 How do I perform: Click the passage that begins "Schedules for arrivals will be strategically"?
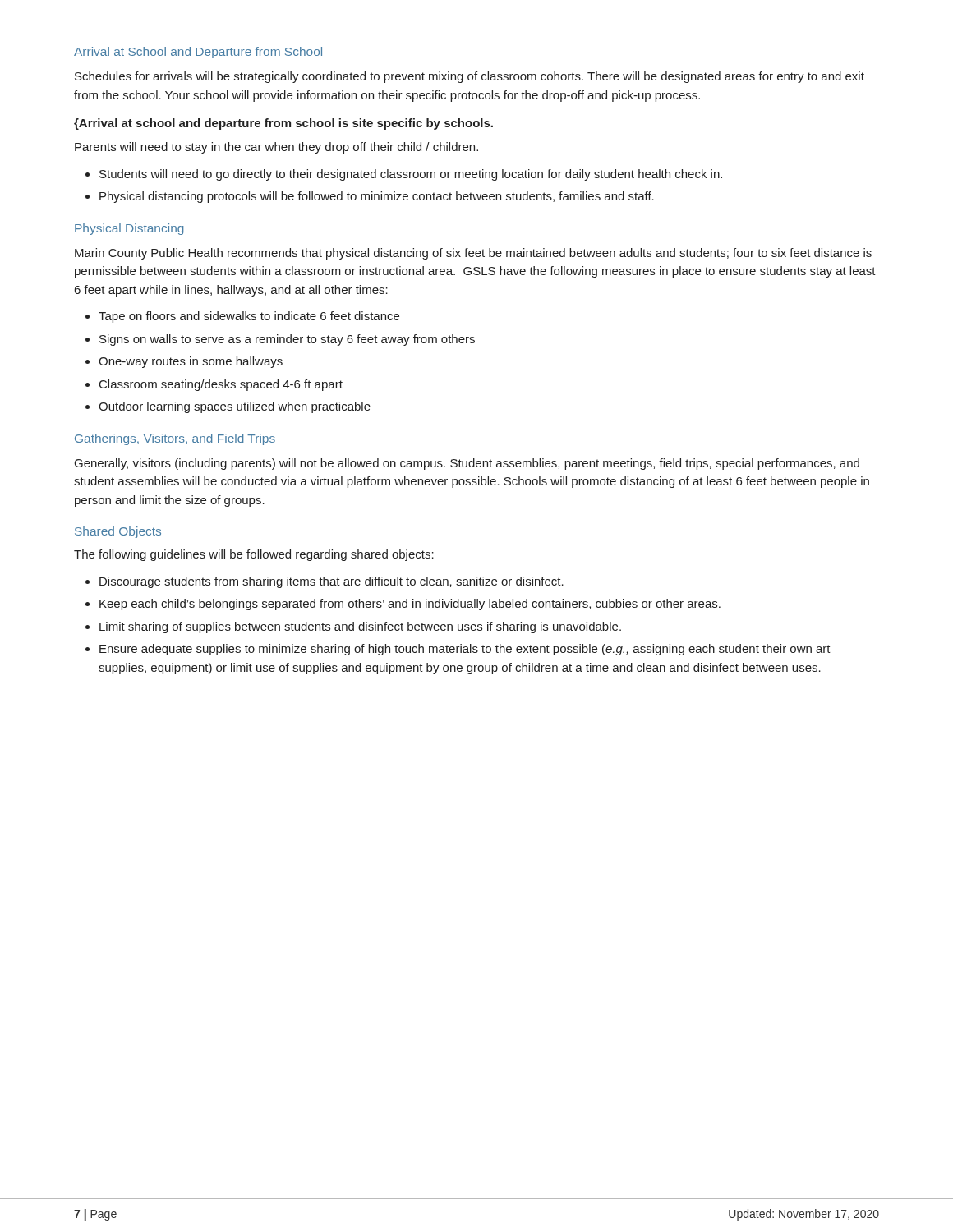[x=469, y=85]
